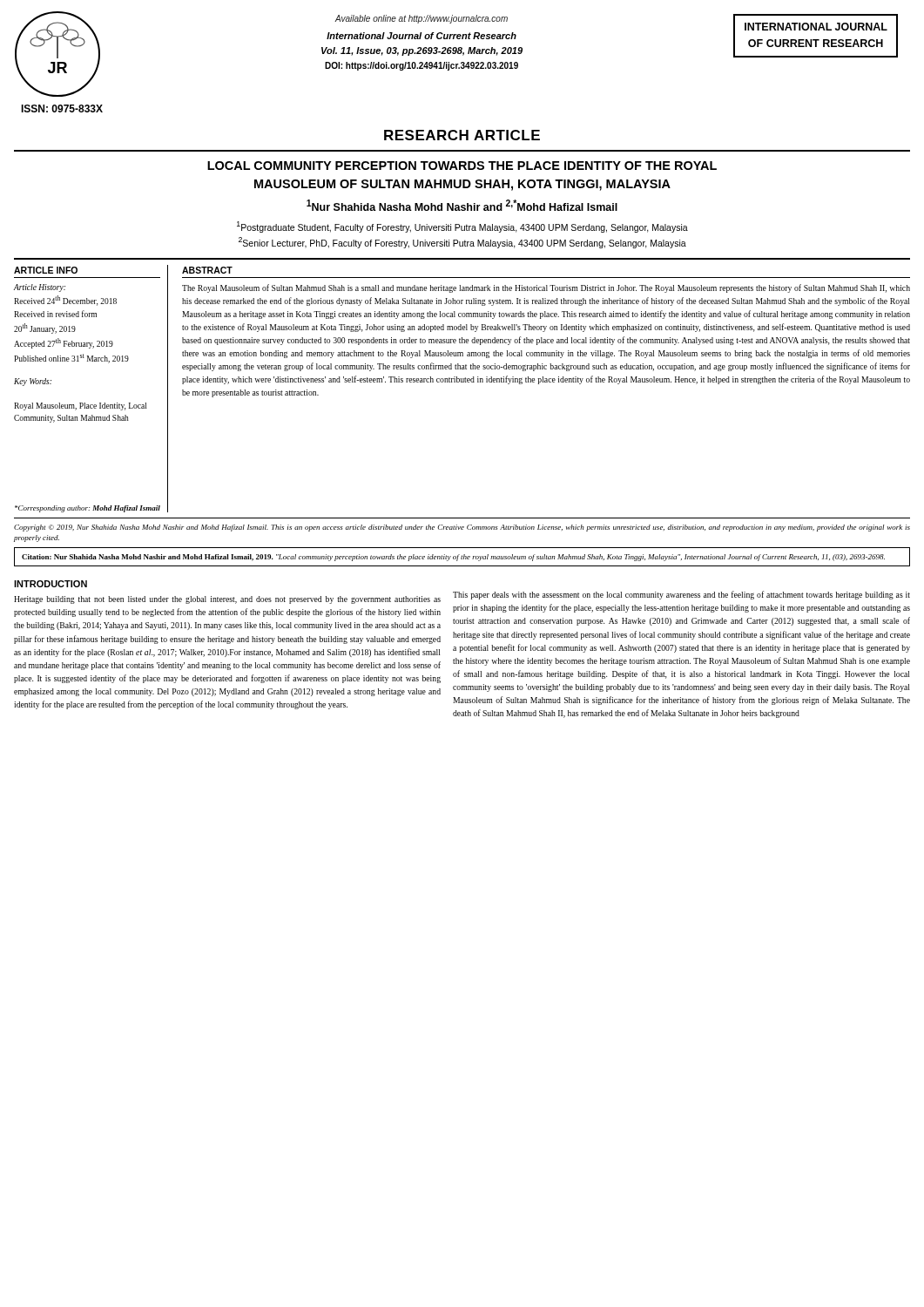This screenshot has height=1307, width=924.
Task: Point to the passage starting "Citation: Nur Shahida"
Action: [454, 557]
